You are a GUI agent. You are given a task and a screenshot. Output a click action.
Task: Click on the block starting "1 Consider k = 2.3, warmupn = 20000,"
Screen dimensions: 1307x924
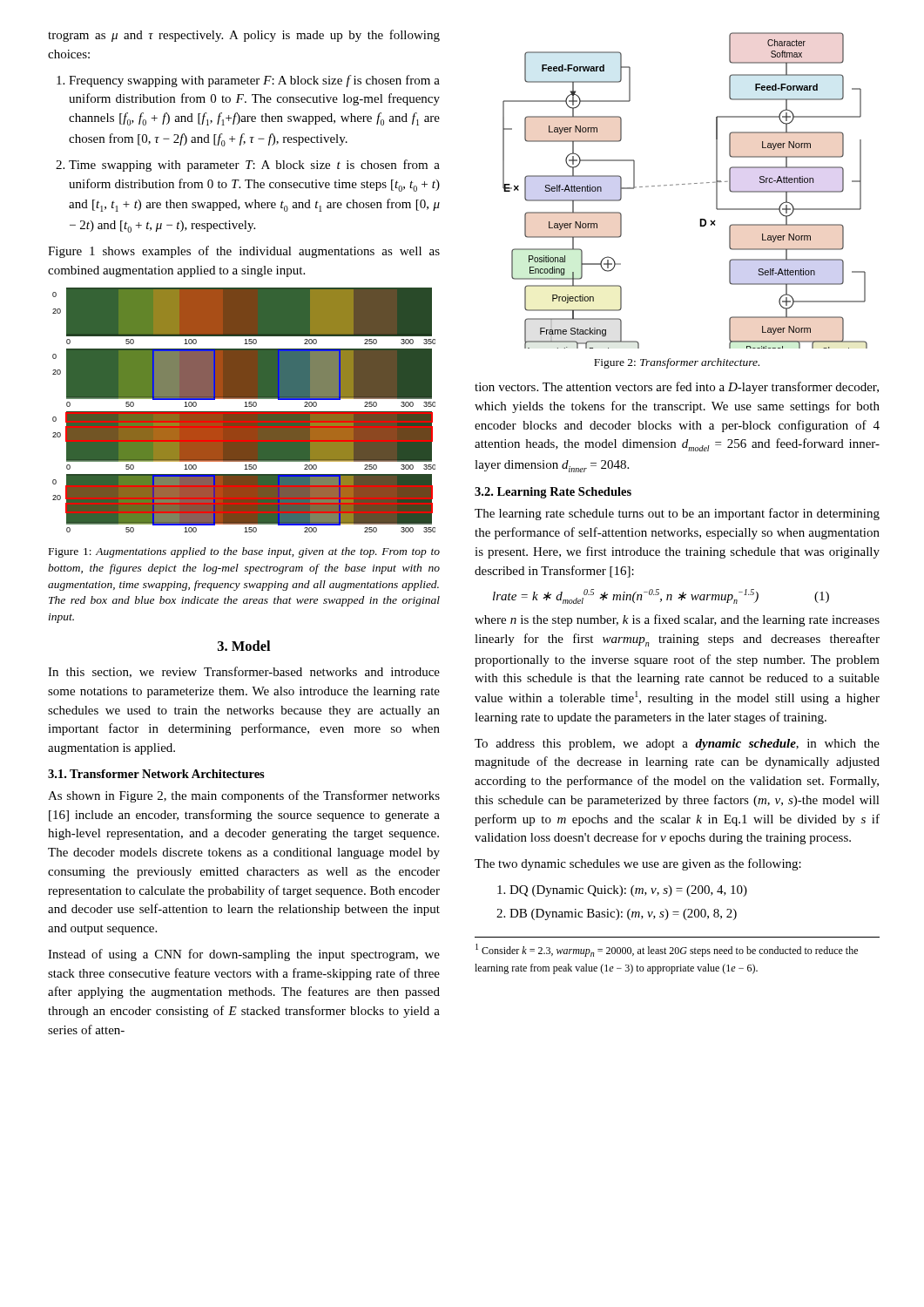point(666,958)
